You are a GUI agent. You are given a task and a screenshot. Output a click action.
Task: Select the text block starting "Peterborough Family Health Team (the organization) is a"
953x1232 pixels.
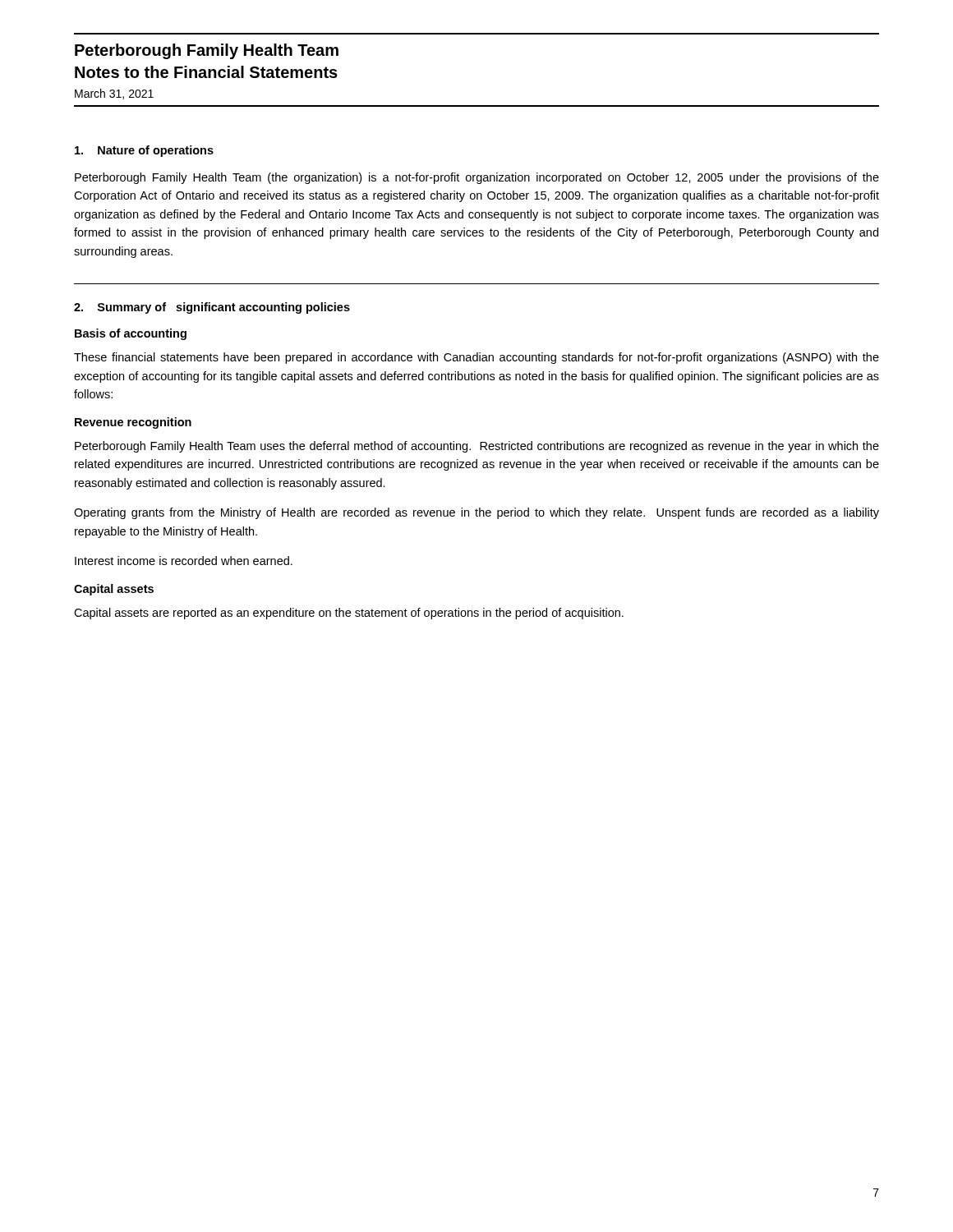(x=476, y=214)
